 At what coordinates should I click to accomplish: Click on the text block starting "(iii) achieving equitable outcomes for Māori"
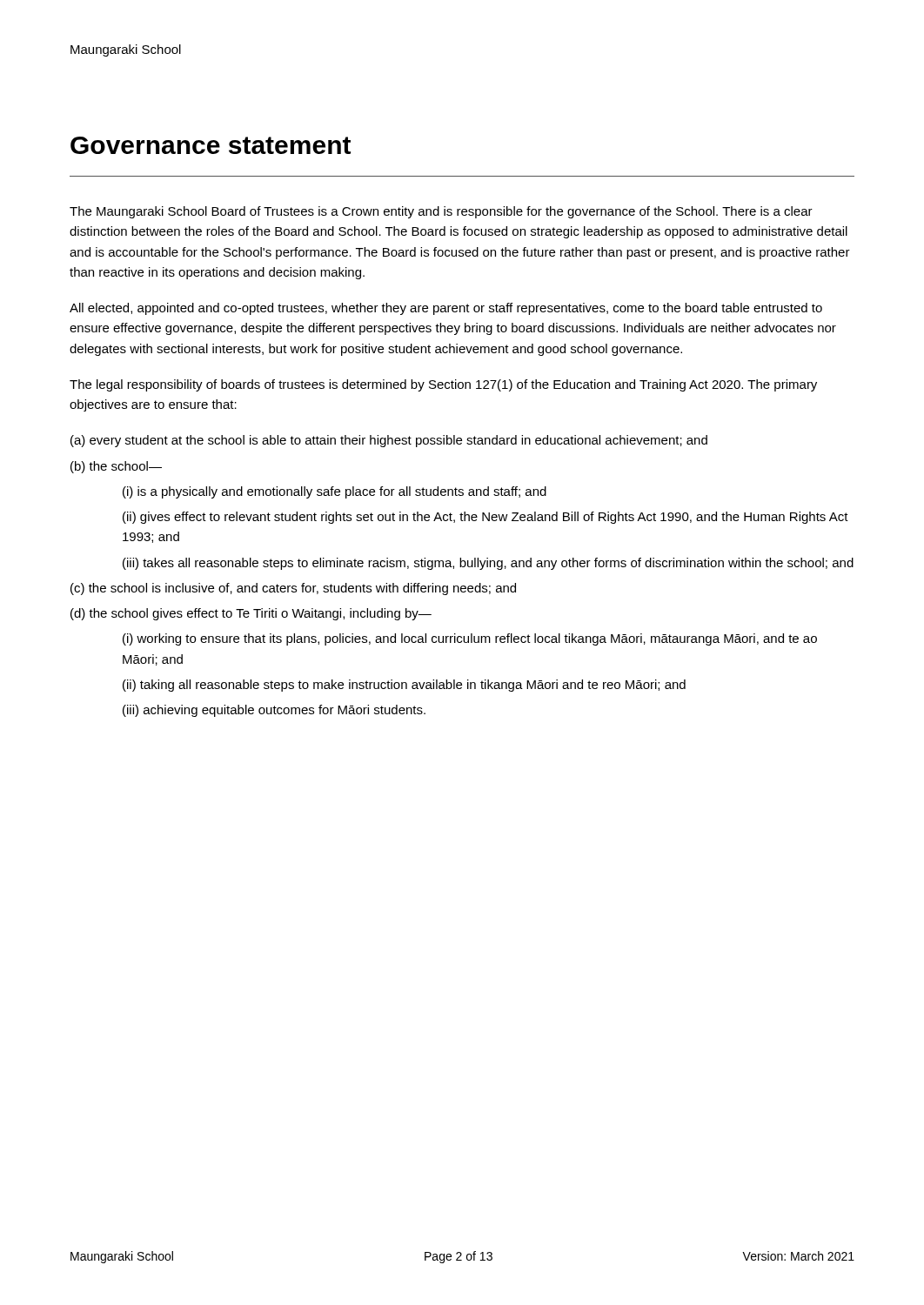274,709
